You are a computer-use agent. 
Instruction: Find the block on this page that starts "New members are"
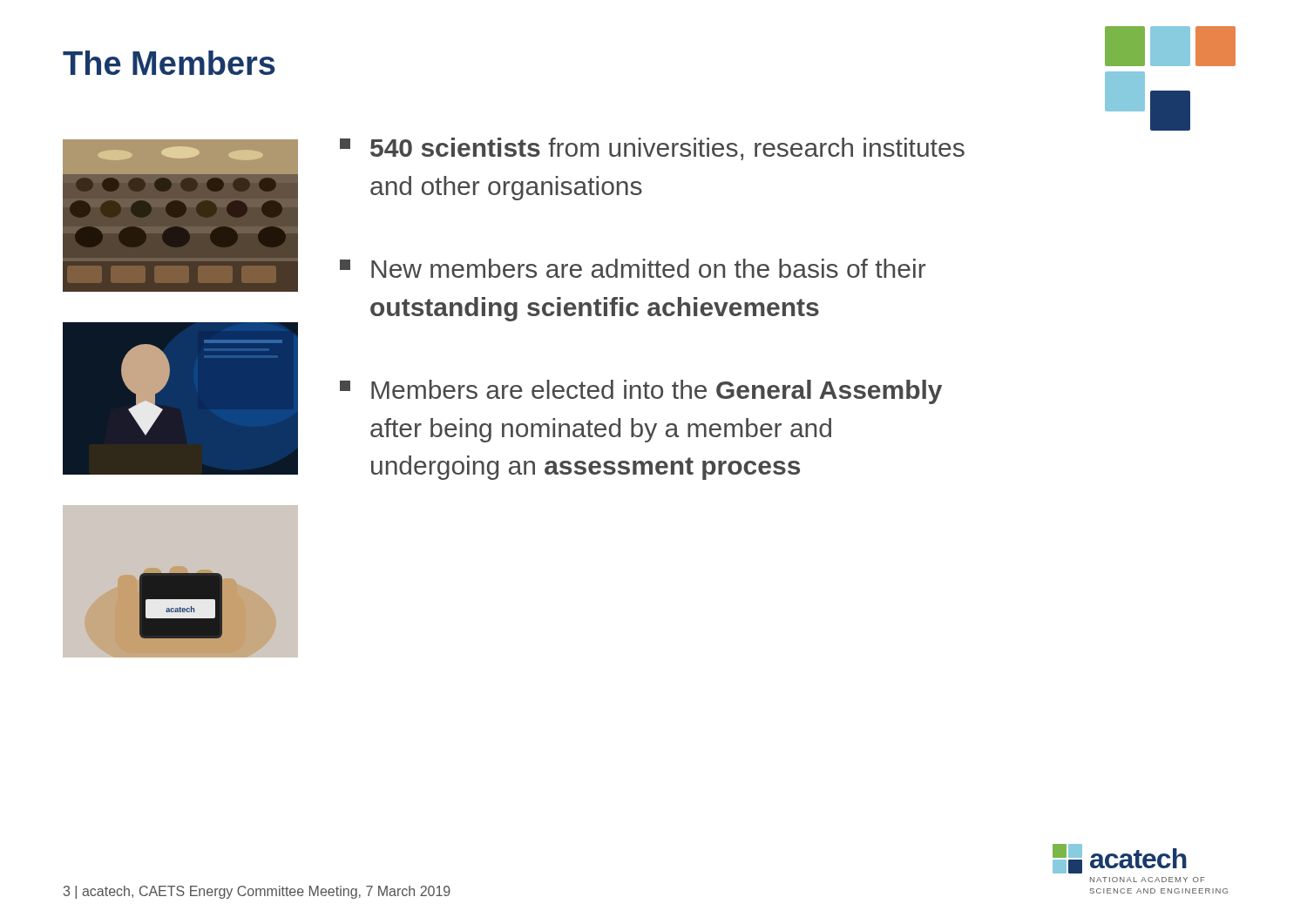[792, 288]
